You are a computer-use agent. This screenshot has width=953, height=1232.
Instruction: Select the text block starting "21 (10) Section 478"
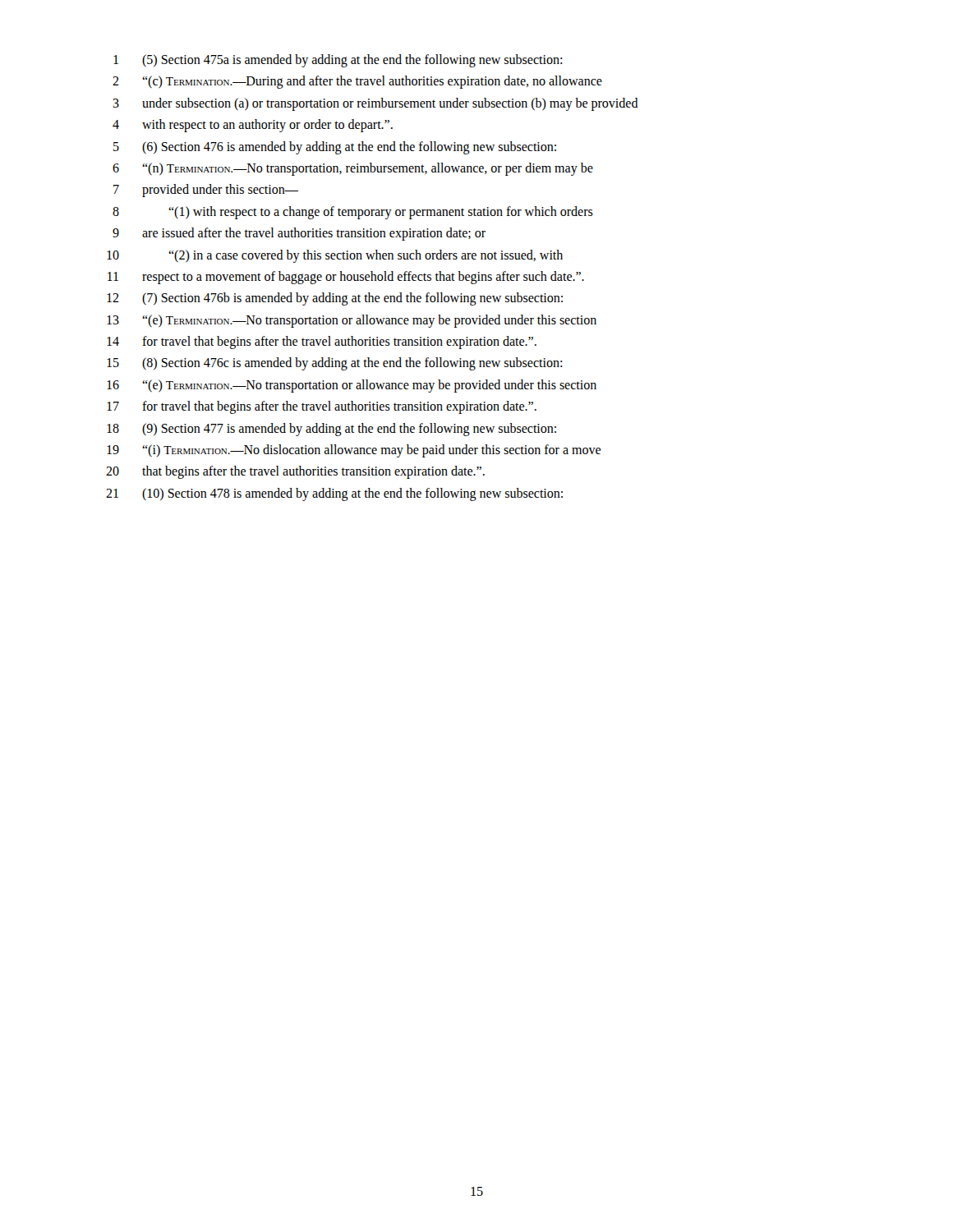(x=476, y=494)
